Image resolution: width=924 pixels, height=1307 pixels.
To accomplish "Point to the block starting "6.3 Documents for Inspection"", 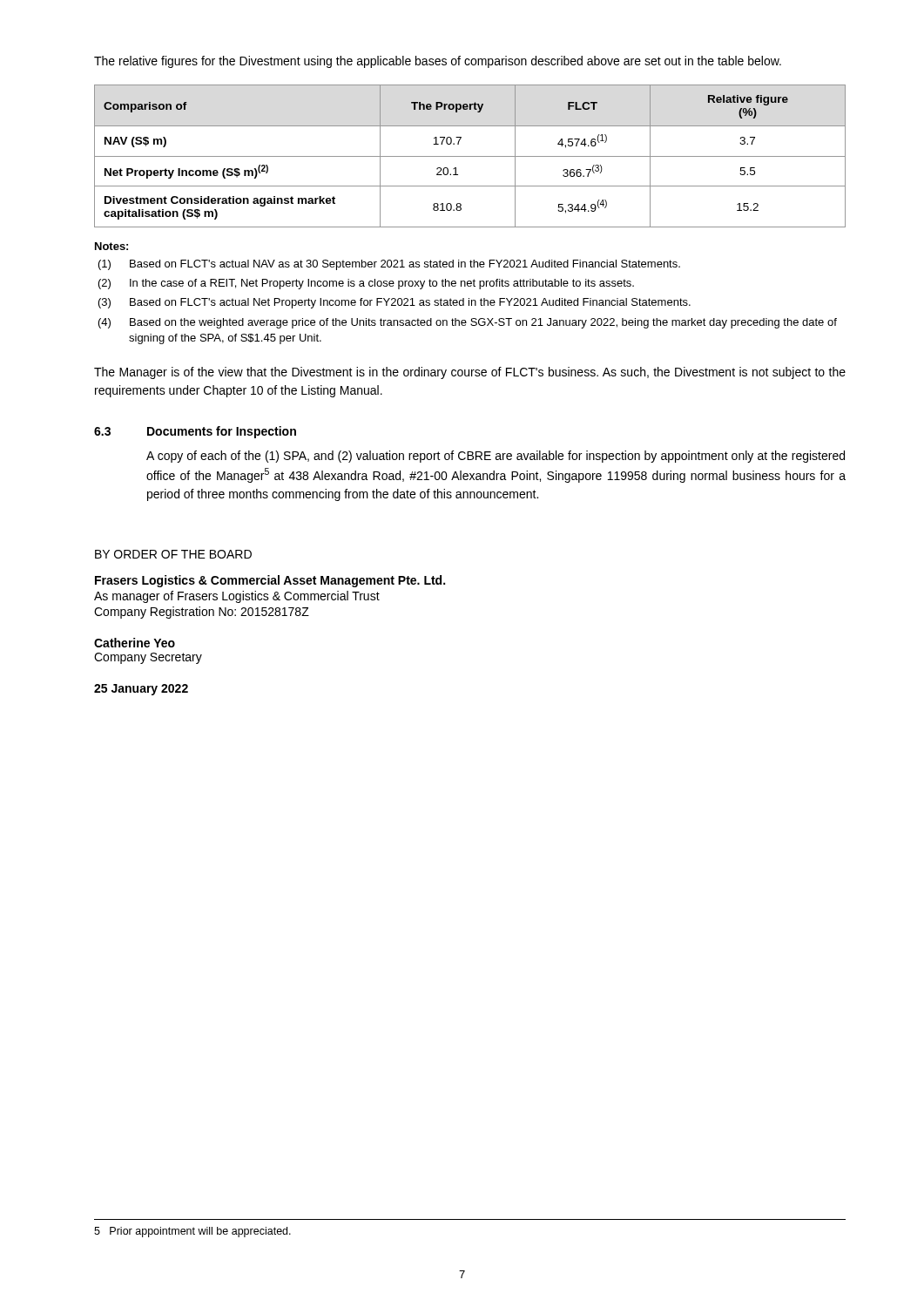I will click(195, 431).
